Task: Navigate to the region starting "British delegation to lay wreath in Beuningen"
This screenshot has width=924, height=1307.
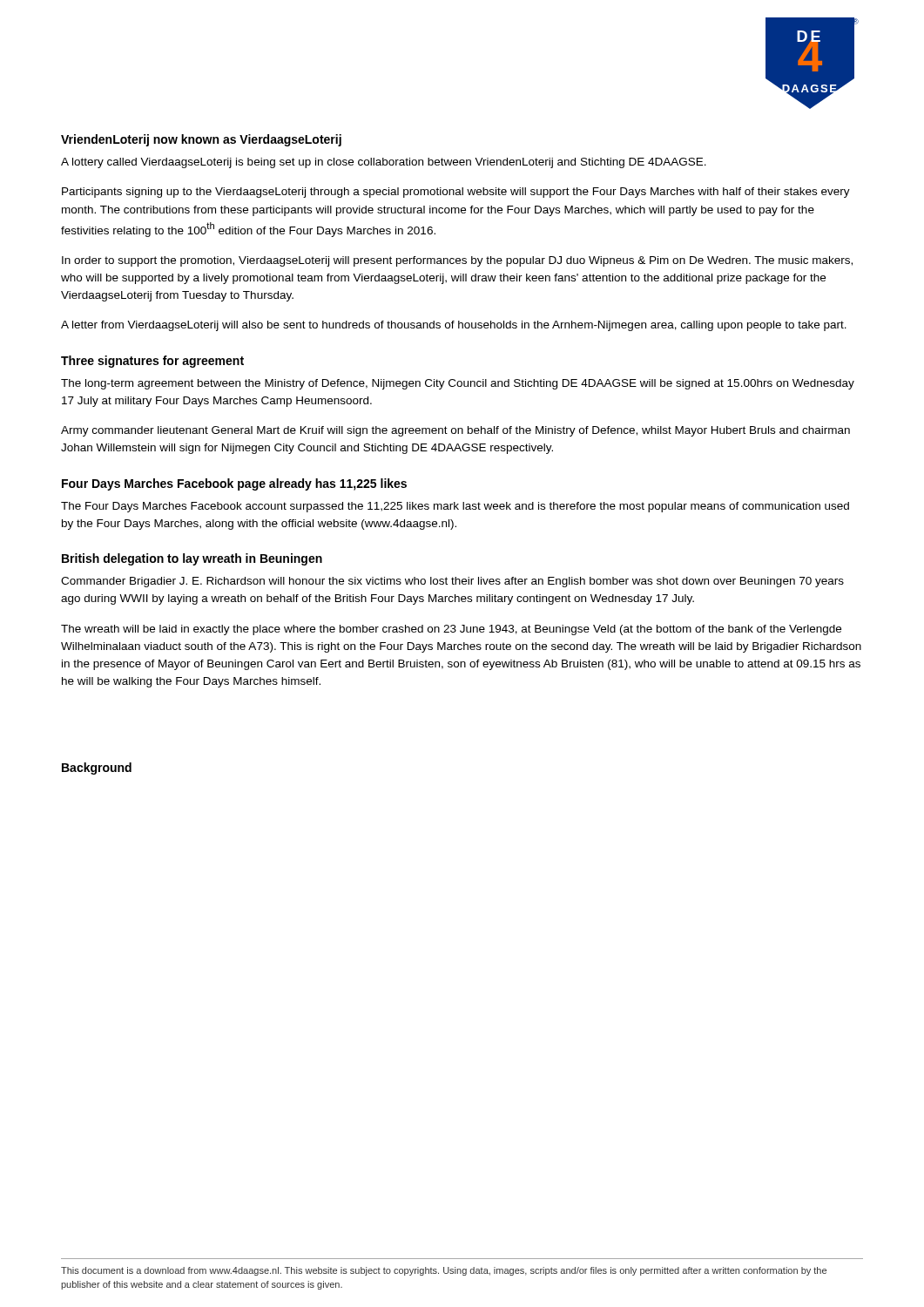Action: (192, 559)
